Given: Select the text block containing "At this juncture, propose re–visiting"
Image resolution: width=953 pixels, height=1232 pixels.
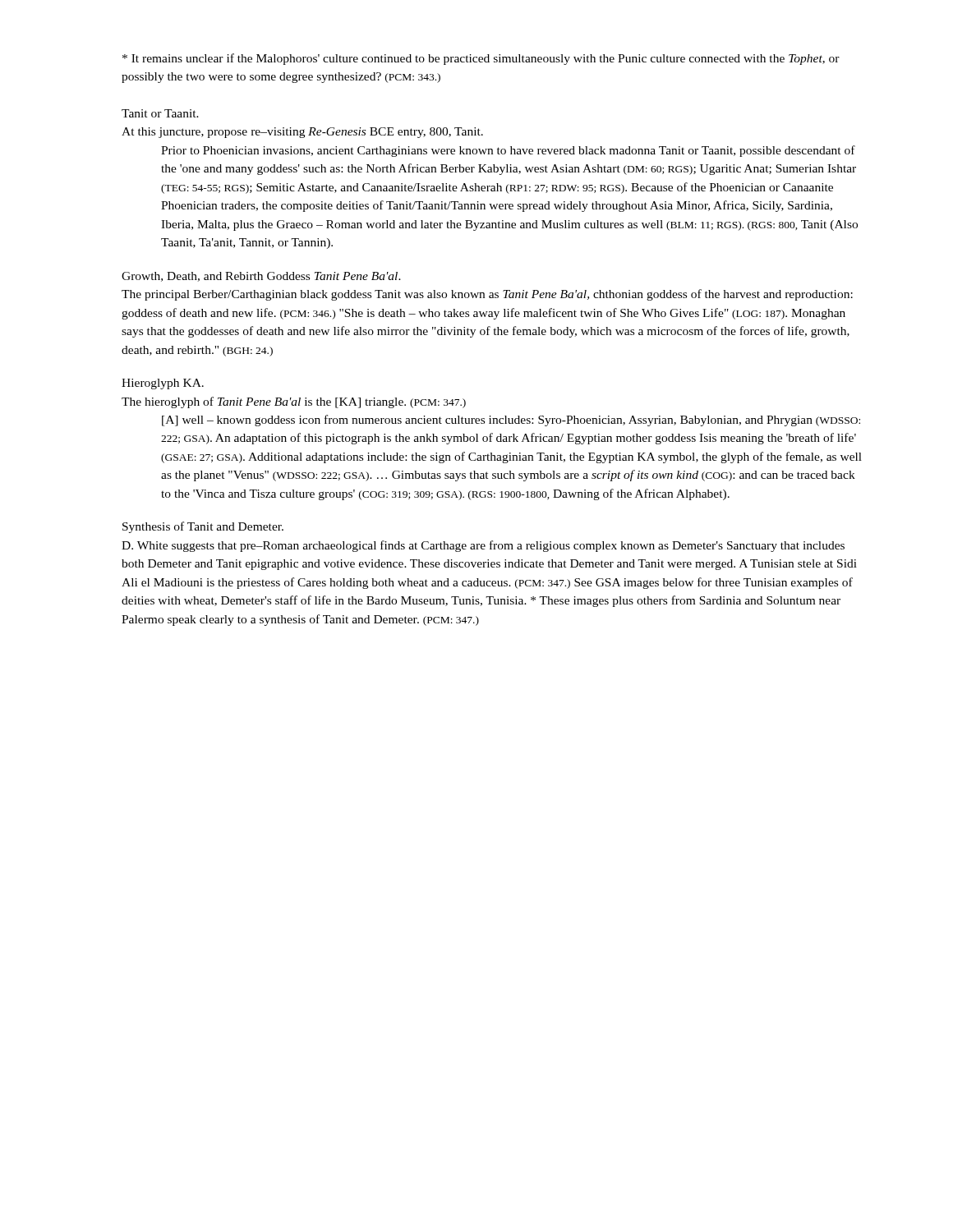Looking at the screenshot, I should click(493, 187).
